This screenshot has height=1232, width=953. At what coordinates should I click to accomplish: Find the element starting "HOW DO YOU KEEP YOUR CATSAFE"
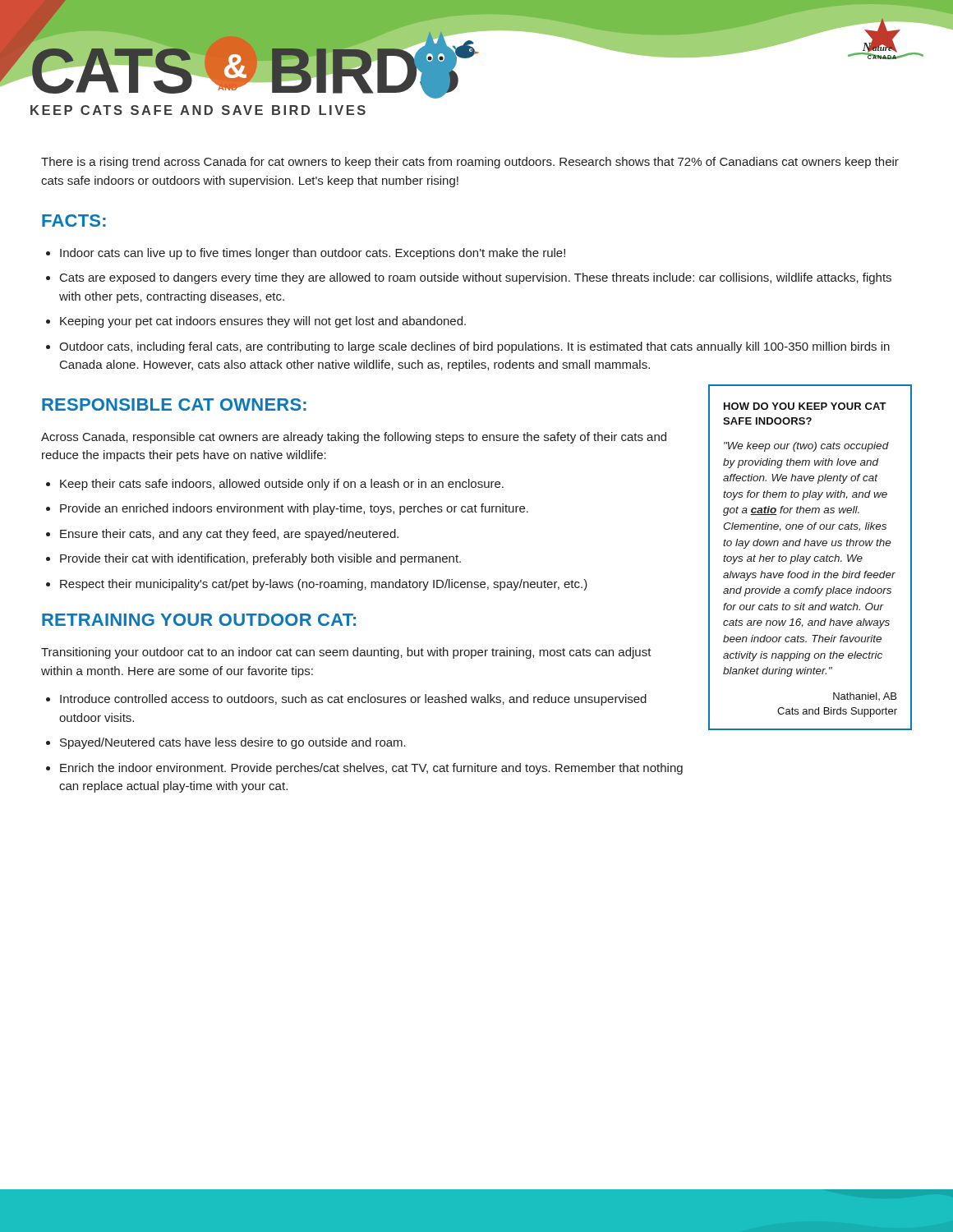[810, 559]
